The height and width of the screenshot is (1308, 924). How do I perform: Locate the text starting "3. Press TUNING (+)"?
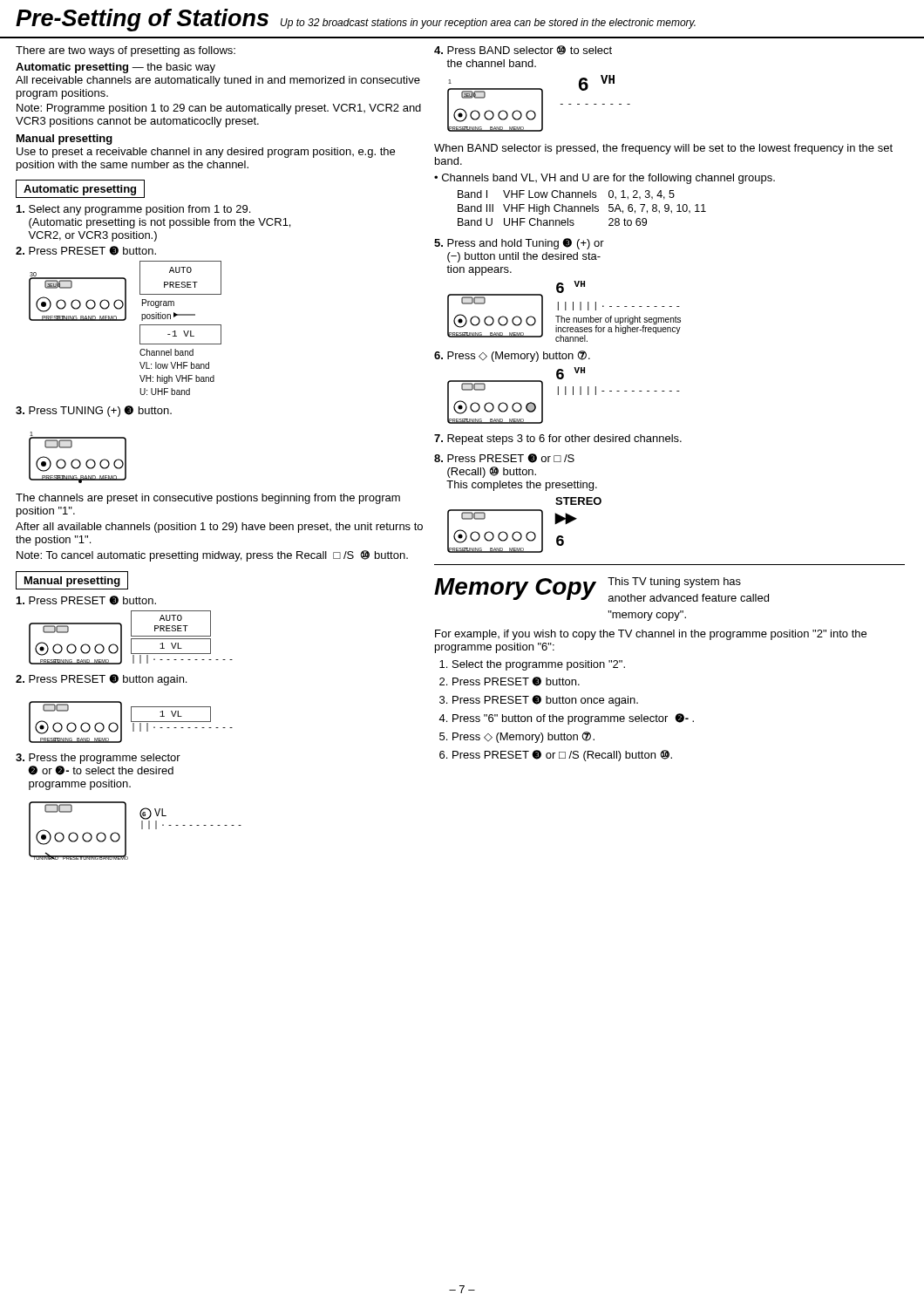tap(94, 410)
